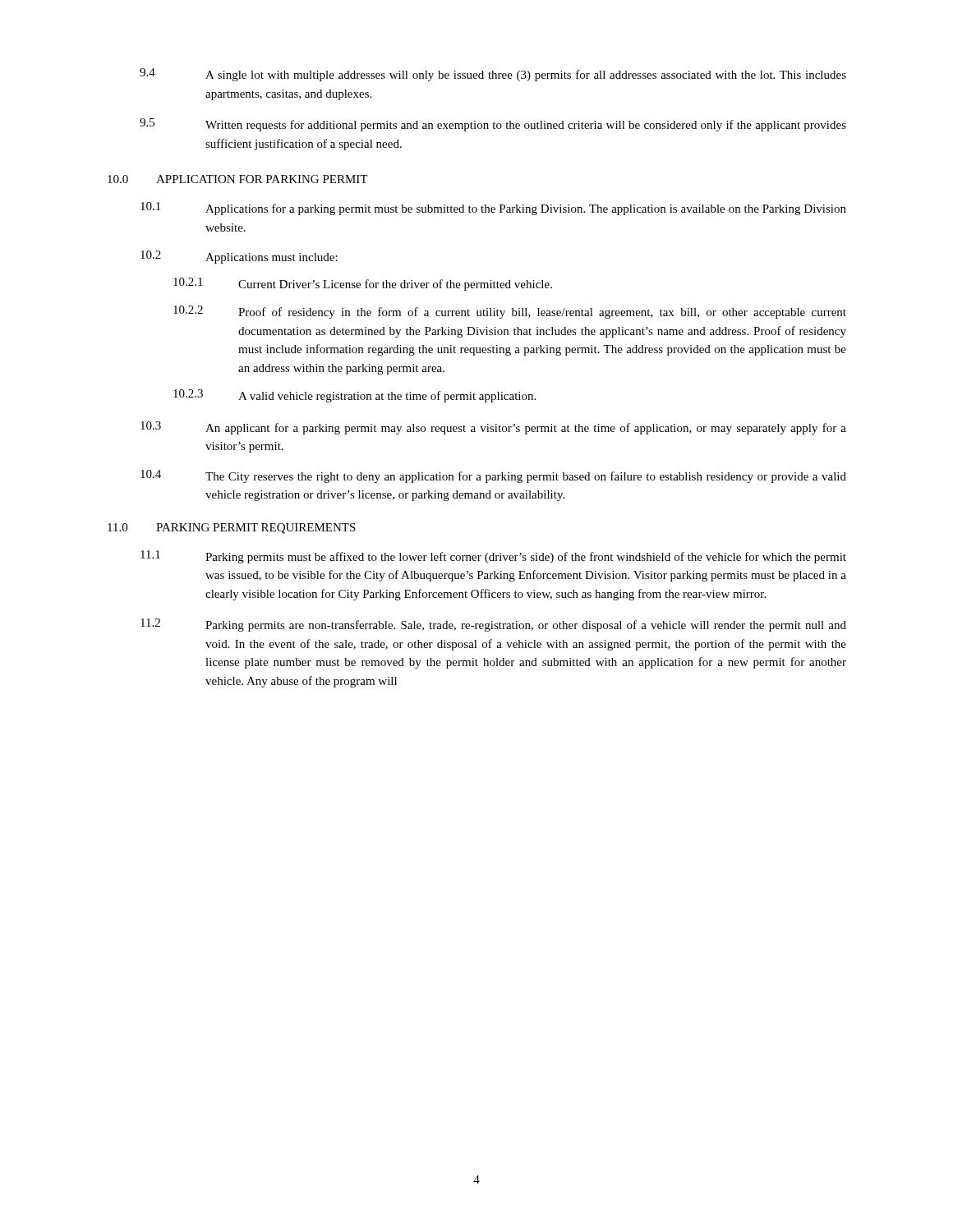953x1232 pixels.
Task: Locate the block starting "10.4 The City"
Action: coord(476,485)
